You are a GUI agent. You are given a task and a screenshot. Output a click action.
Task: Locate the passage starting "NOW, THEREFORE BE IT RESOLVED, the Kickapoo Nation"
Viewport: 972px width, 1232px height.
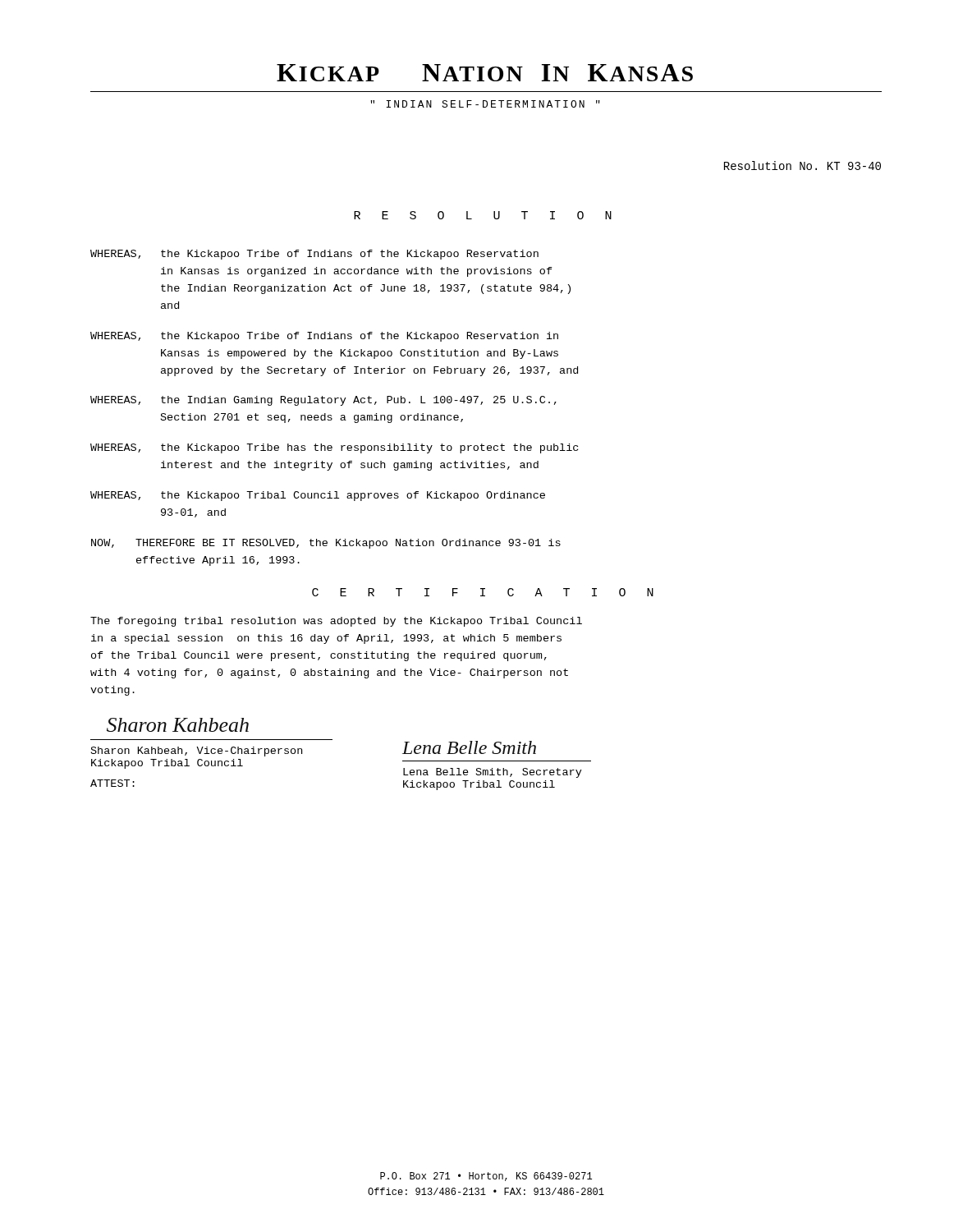pyautogui.click(x=486, y=553)
